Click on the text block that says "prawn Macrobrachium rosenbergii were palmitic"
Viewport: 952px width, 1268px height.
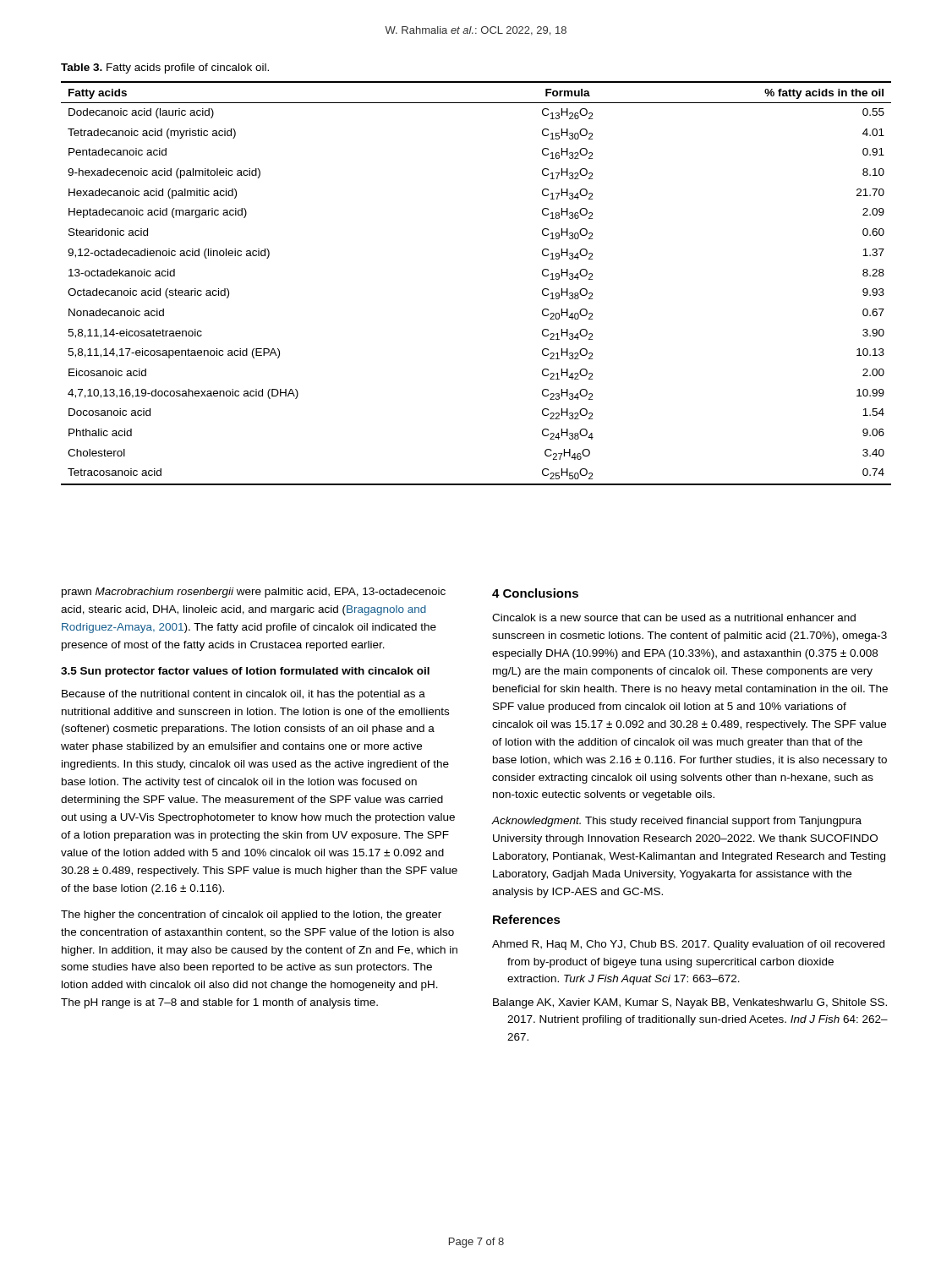260,619
